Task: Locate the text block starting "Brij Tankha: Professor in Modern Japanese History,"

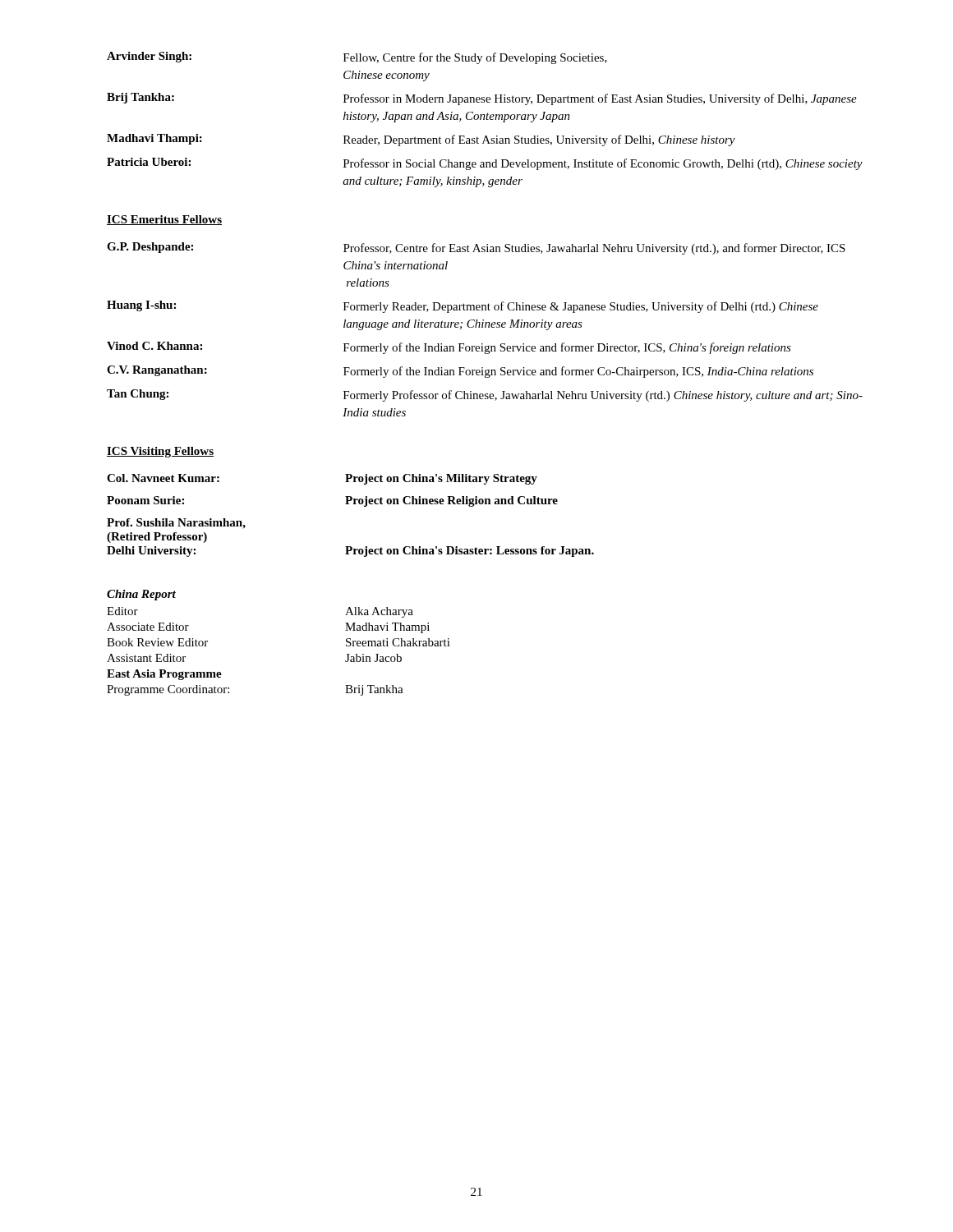Action: tap(485, 108)
